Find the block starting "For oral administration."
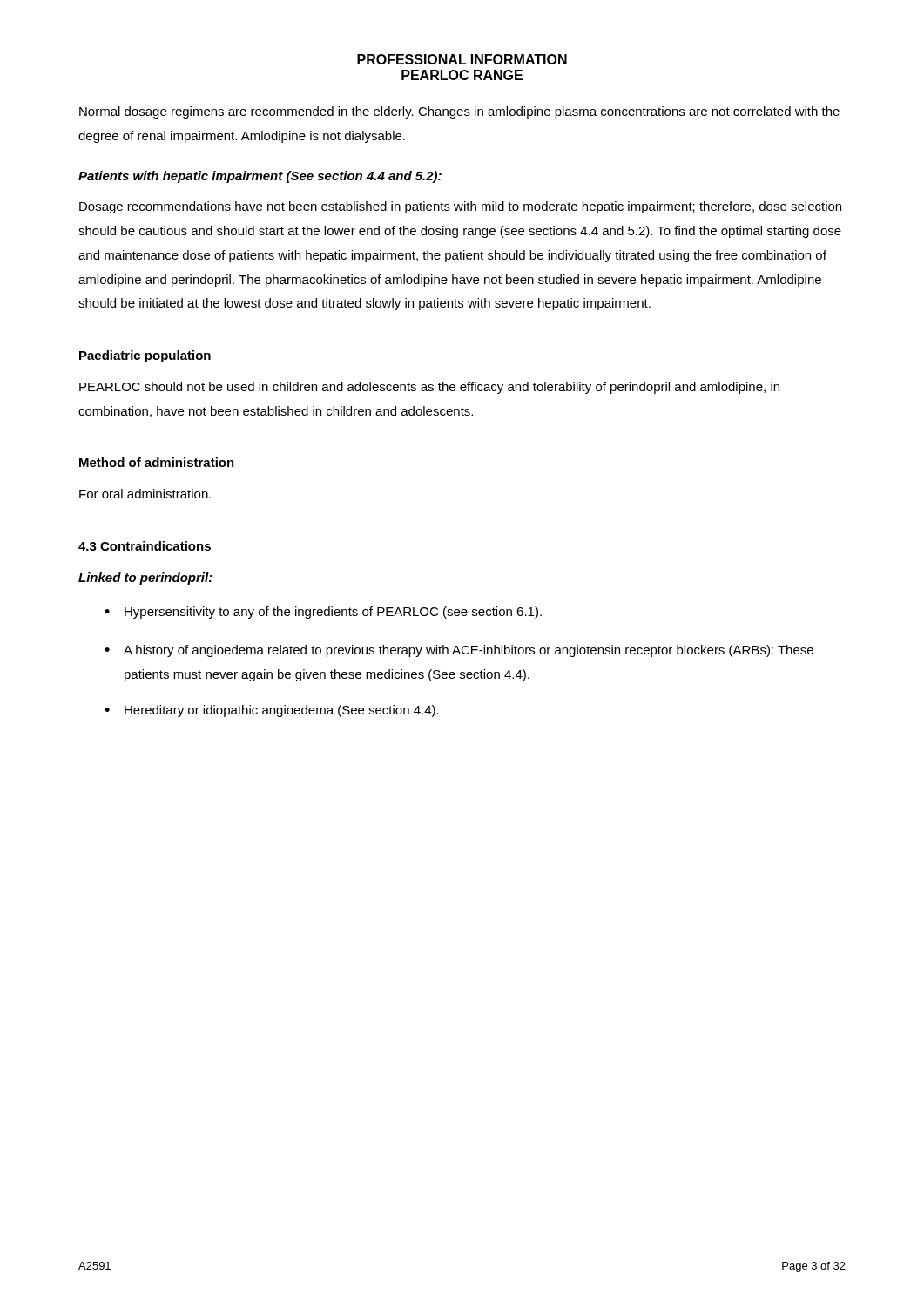This screenshot has width=924, height=1307. tap(145, 494)
